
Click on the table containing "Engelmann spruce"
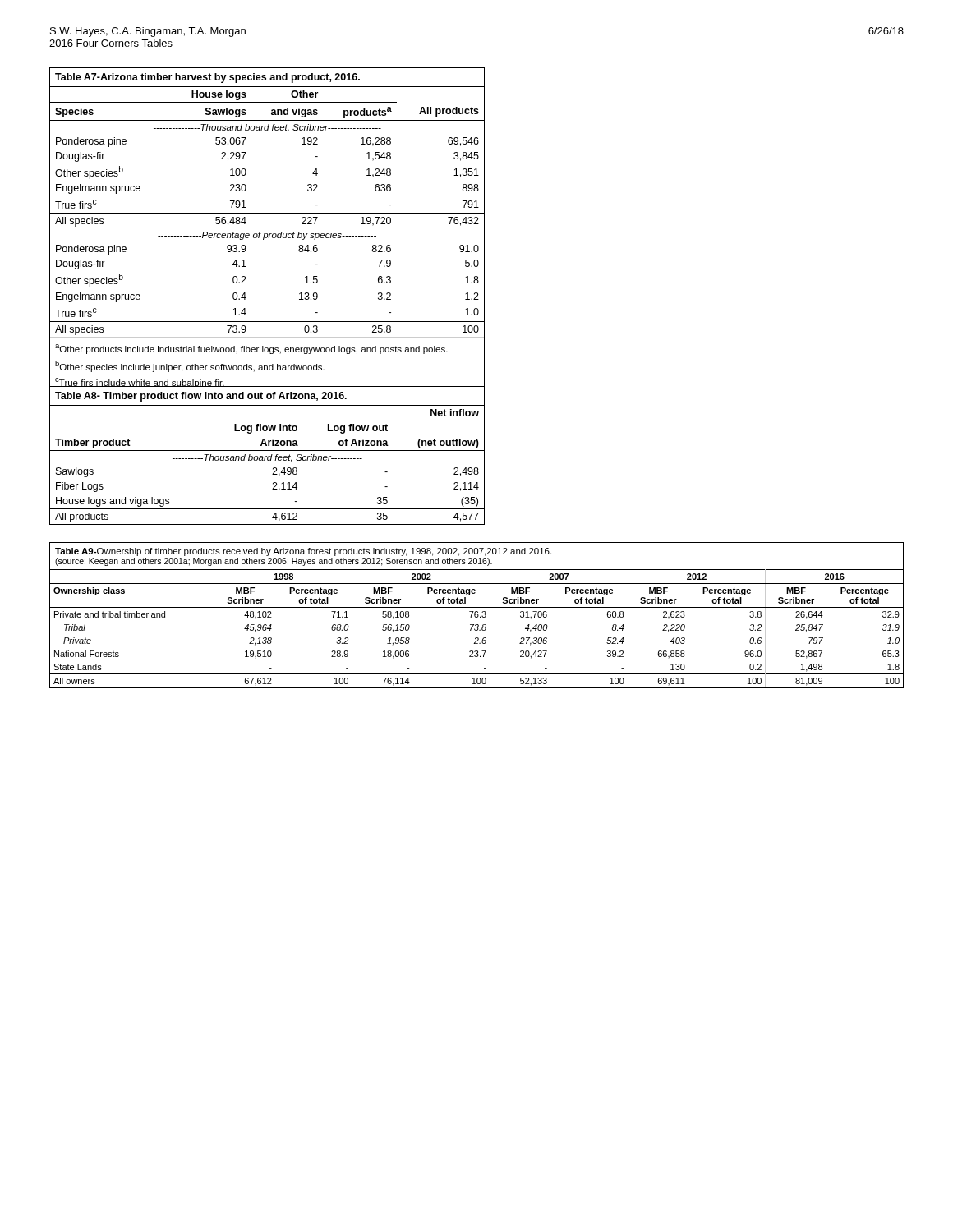tap(267, 230)
